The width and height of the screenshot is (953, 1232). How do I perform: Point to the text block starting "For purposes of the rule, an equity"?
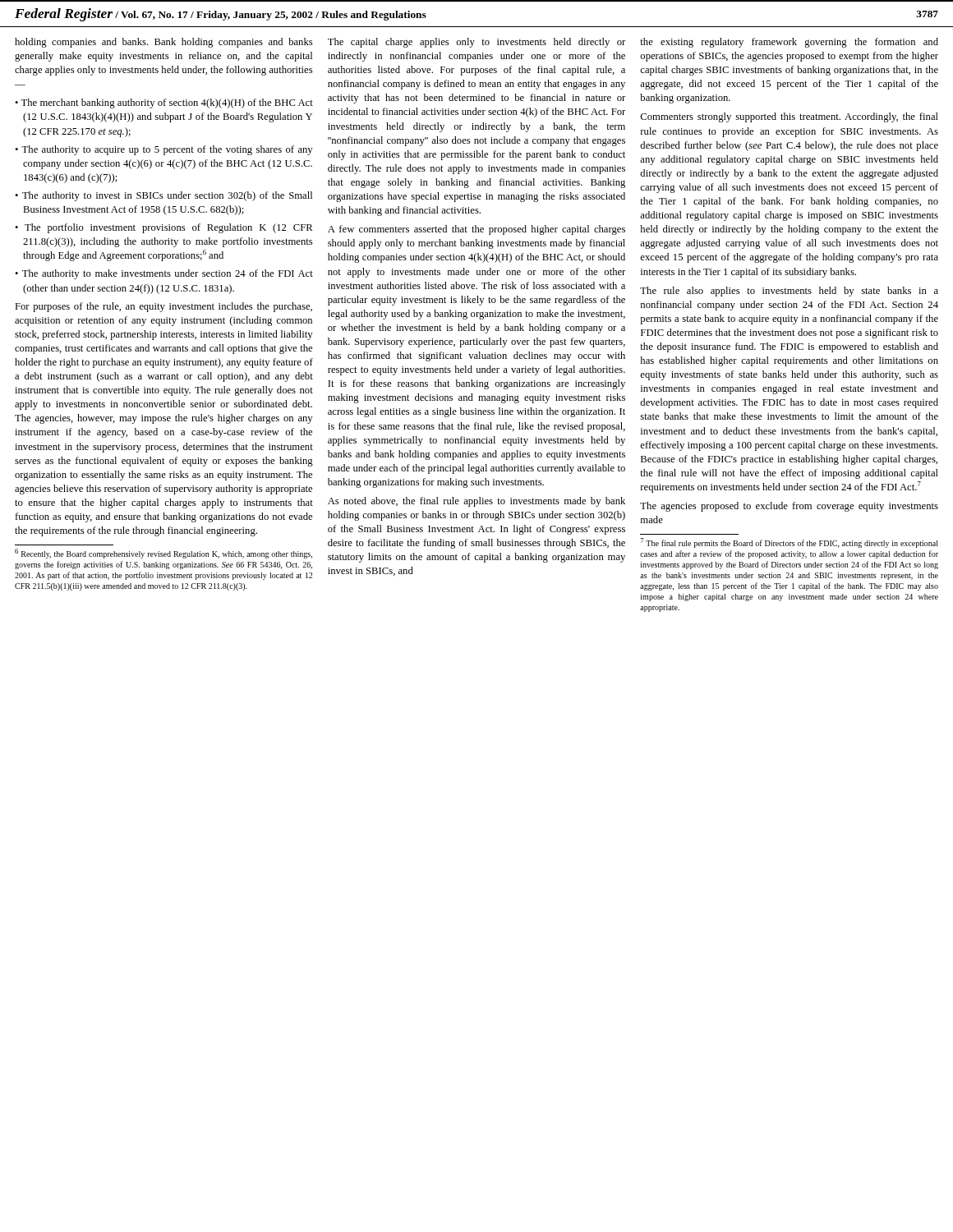(164, 418)
